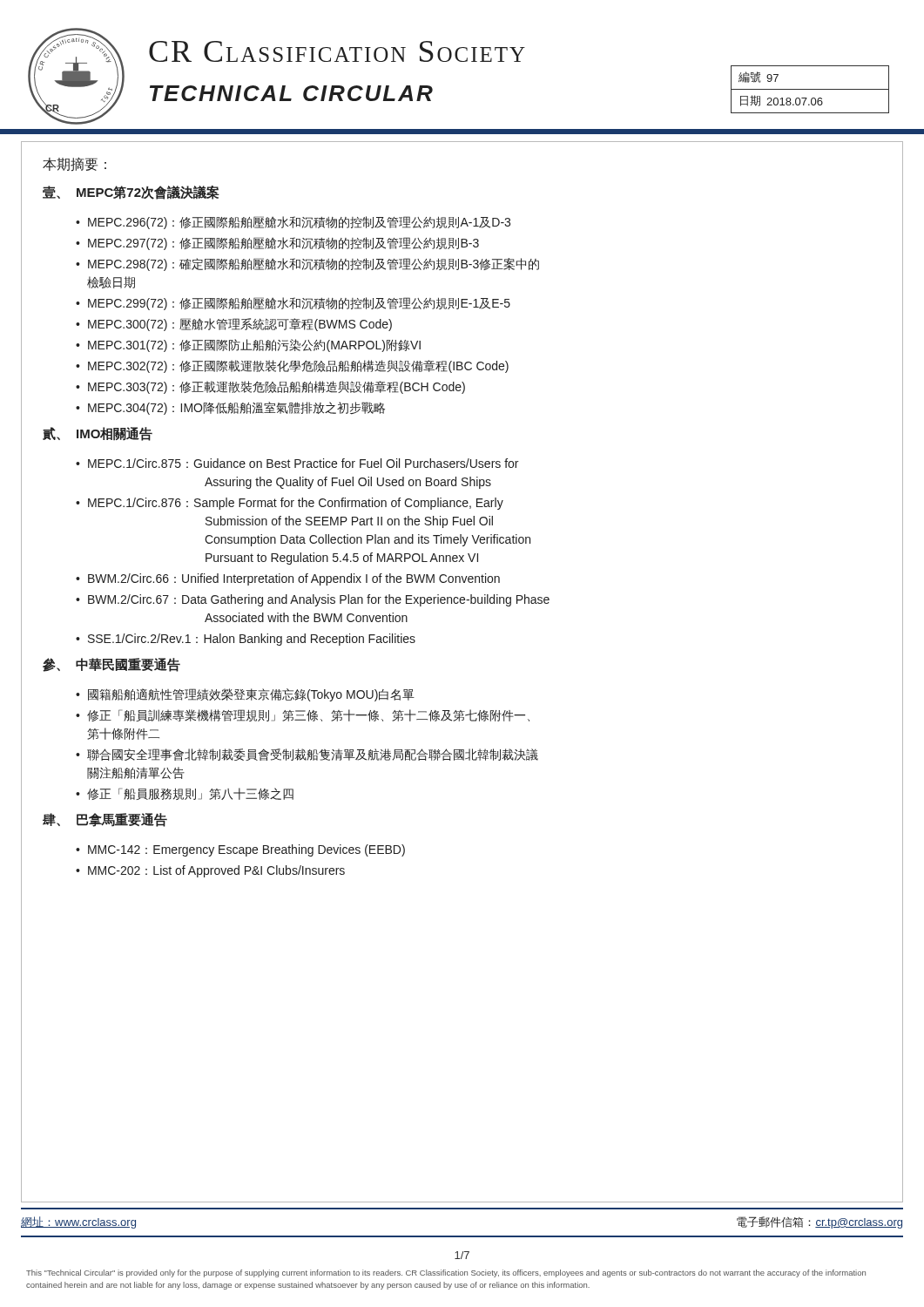Navigate to the text block starting "MEPC.1/Circ.876：Sample Format for the Confirmation of"

pos(484,531)
